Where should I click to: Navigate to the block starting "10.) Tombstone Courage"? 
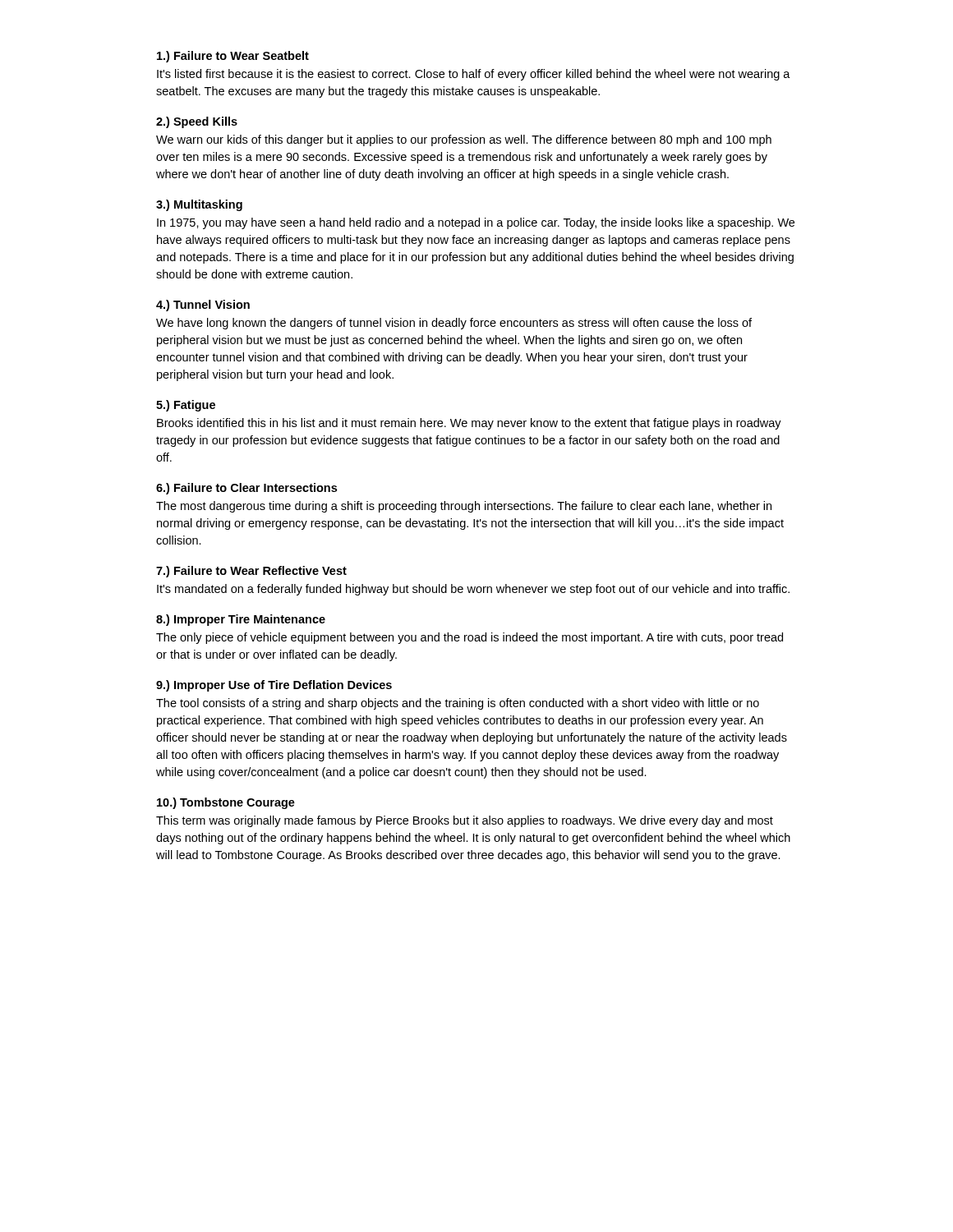coord(225,803)
